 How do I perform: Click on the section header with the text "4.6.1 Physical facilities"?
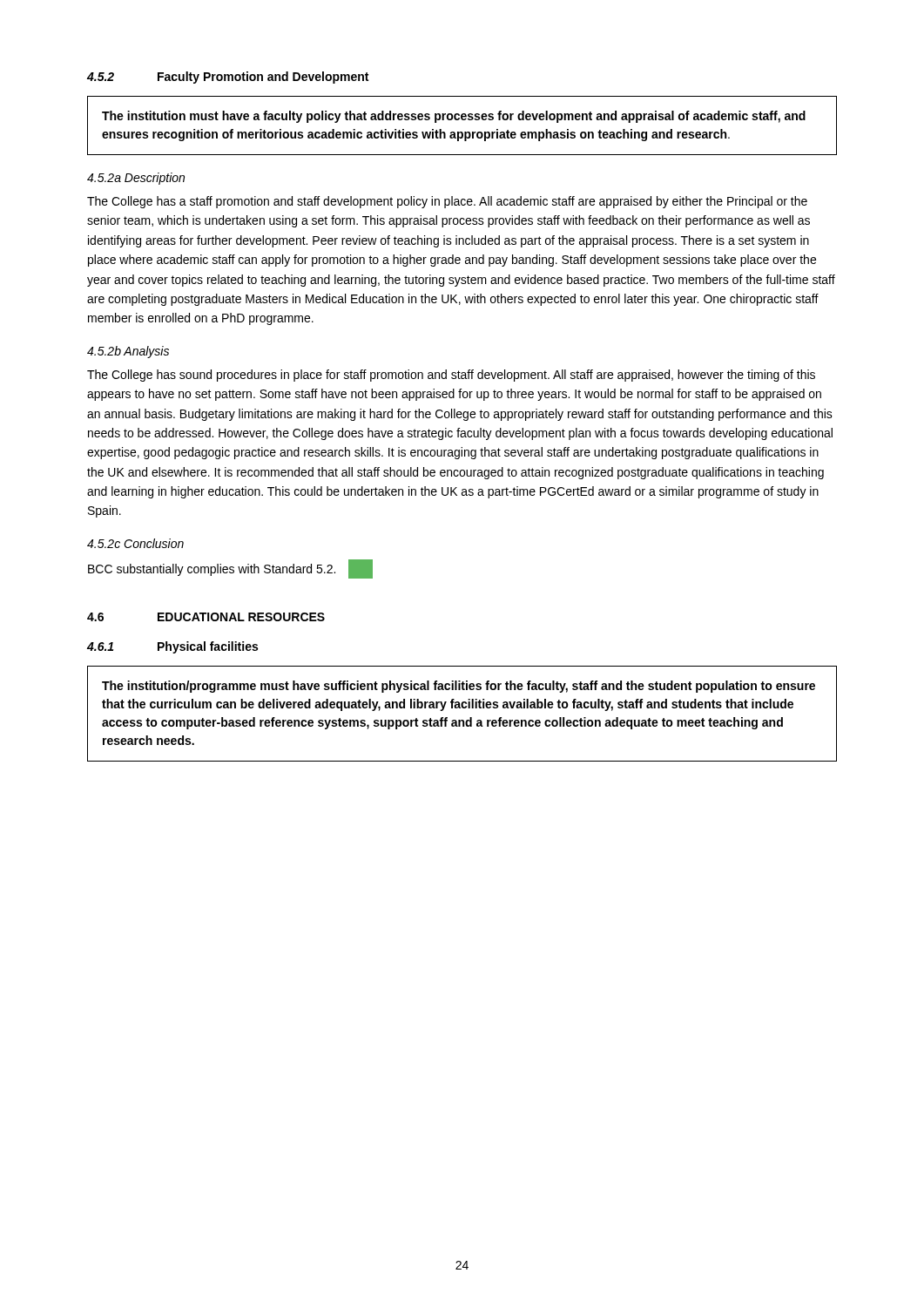(x=173, y=646)
